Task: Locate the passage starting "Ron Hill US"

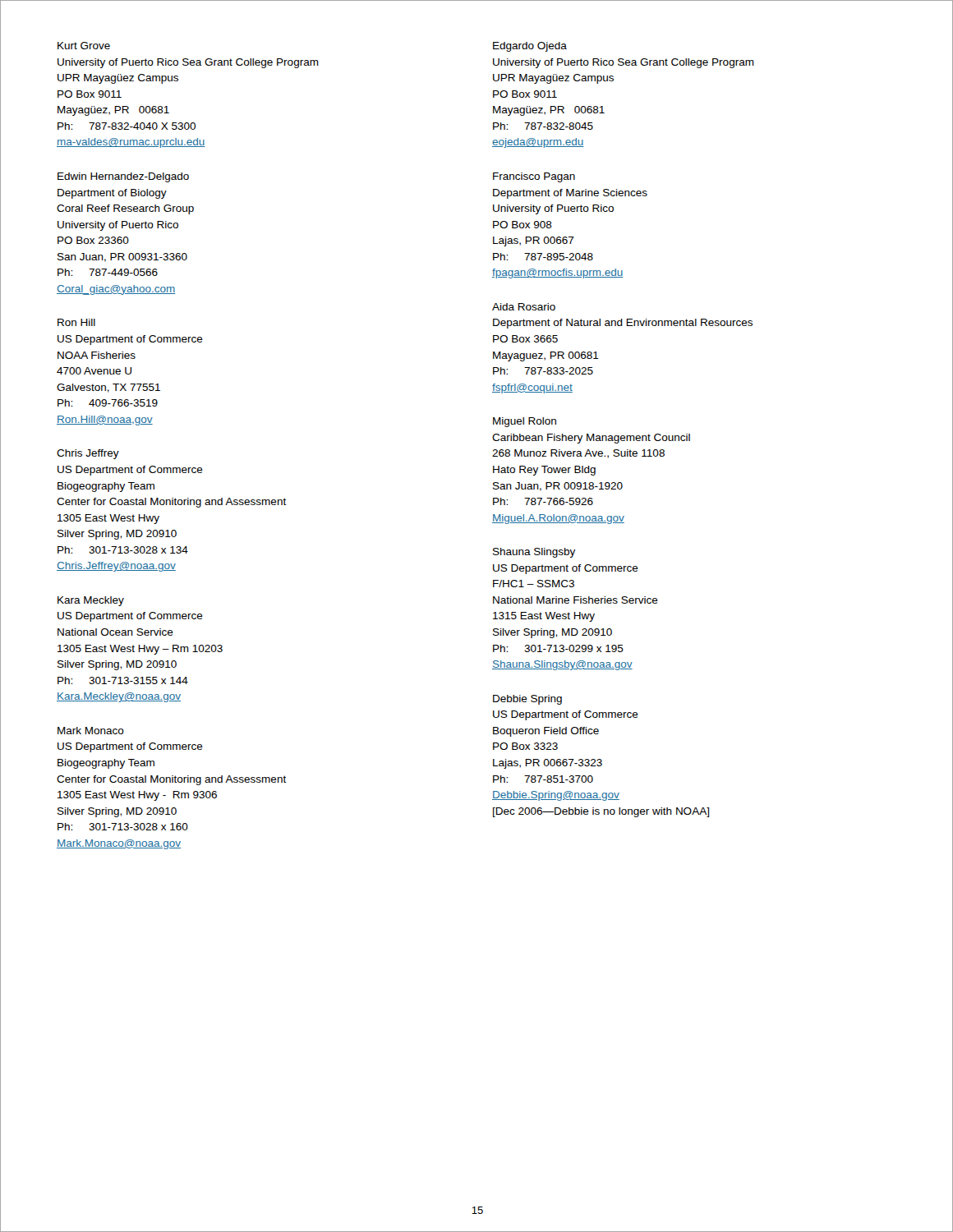Action: coord(130,371)
